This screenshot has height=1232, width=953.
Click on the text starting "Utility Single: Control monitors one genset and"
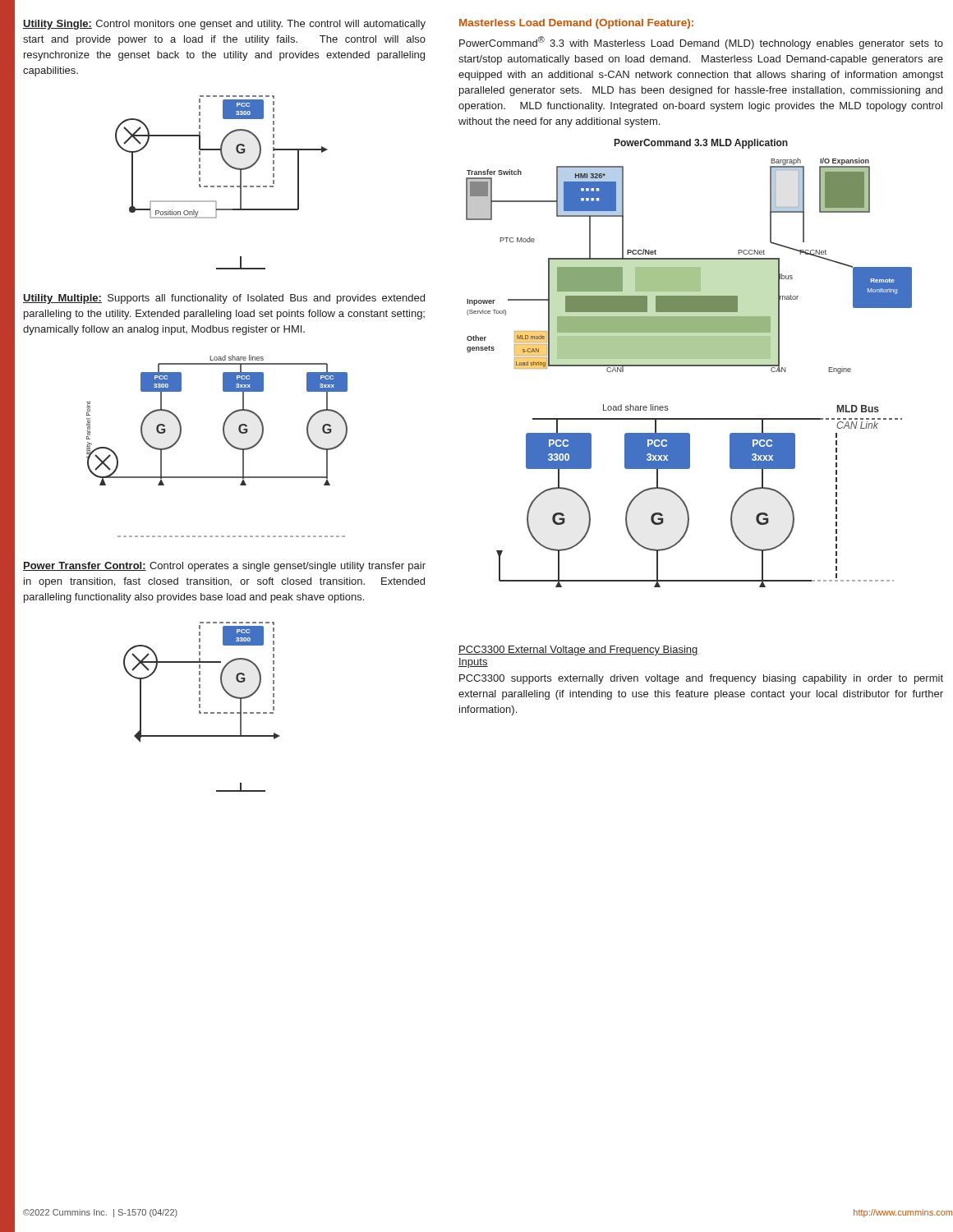pyautogui.click(x=224, y=47)
